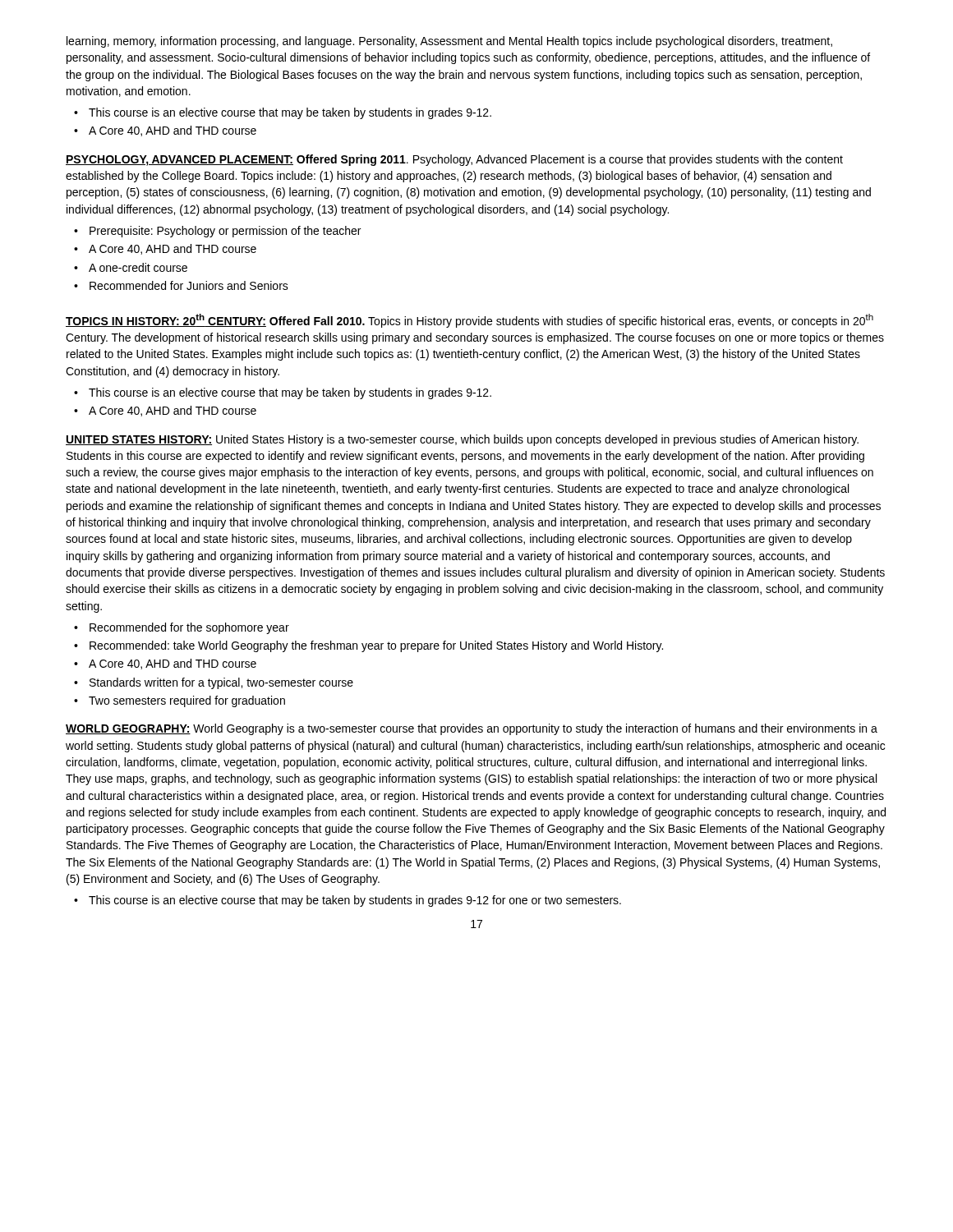Click on the text block that says "PSYCHOLOGY, ADVANCED PLACEMENT: Offered Spring 2011."
The height and width of the screenshot is (1232, 953).
tap(469, 184)
